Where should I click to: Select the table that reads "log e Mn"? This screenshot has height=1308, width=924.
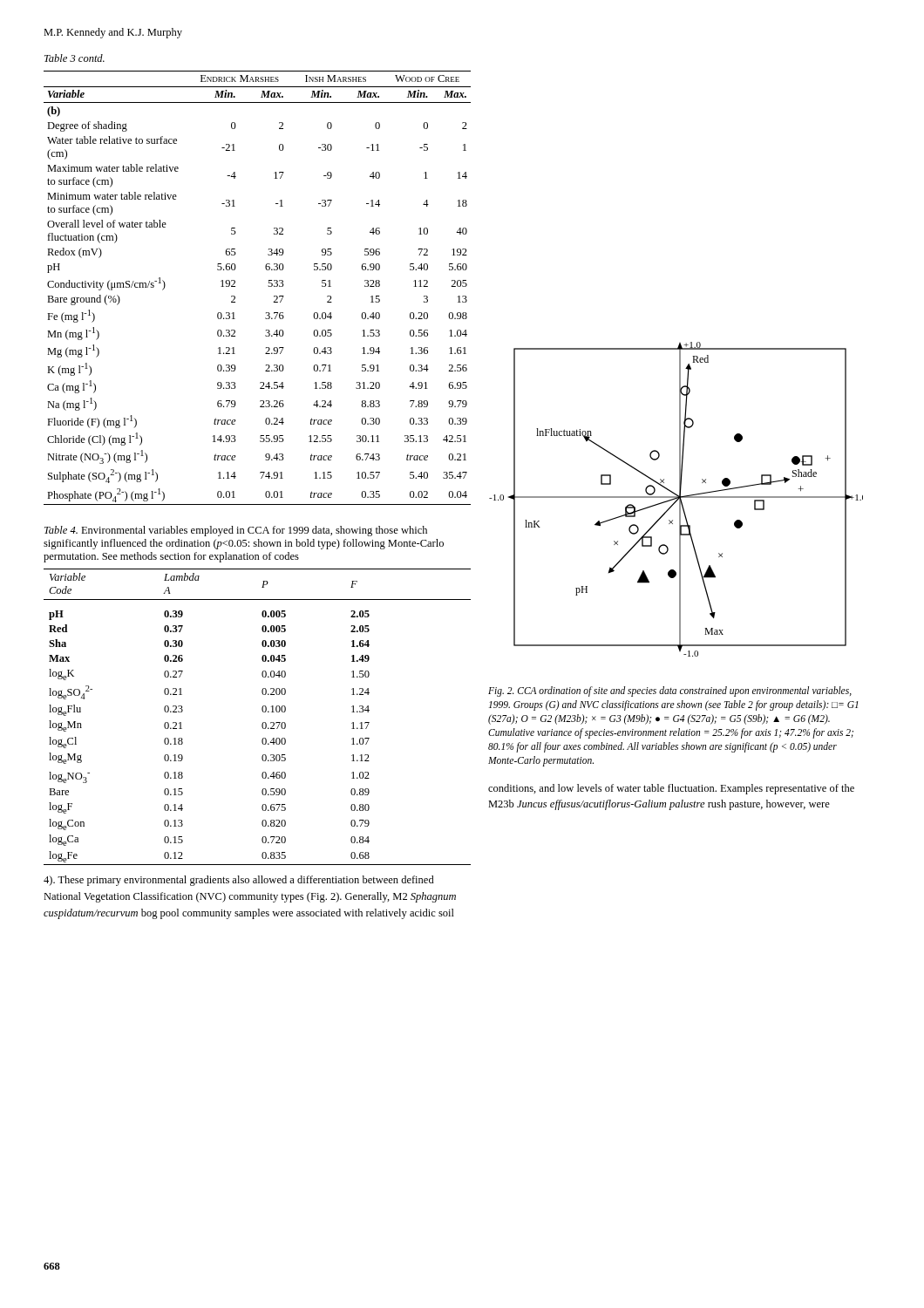pyautogui.click(x=257, y=717)
